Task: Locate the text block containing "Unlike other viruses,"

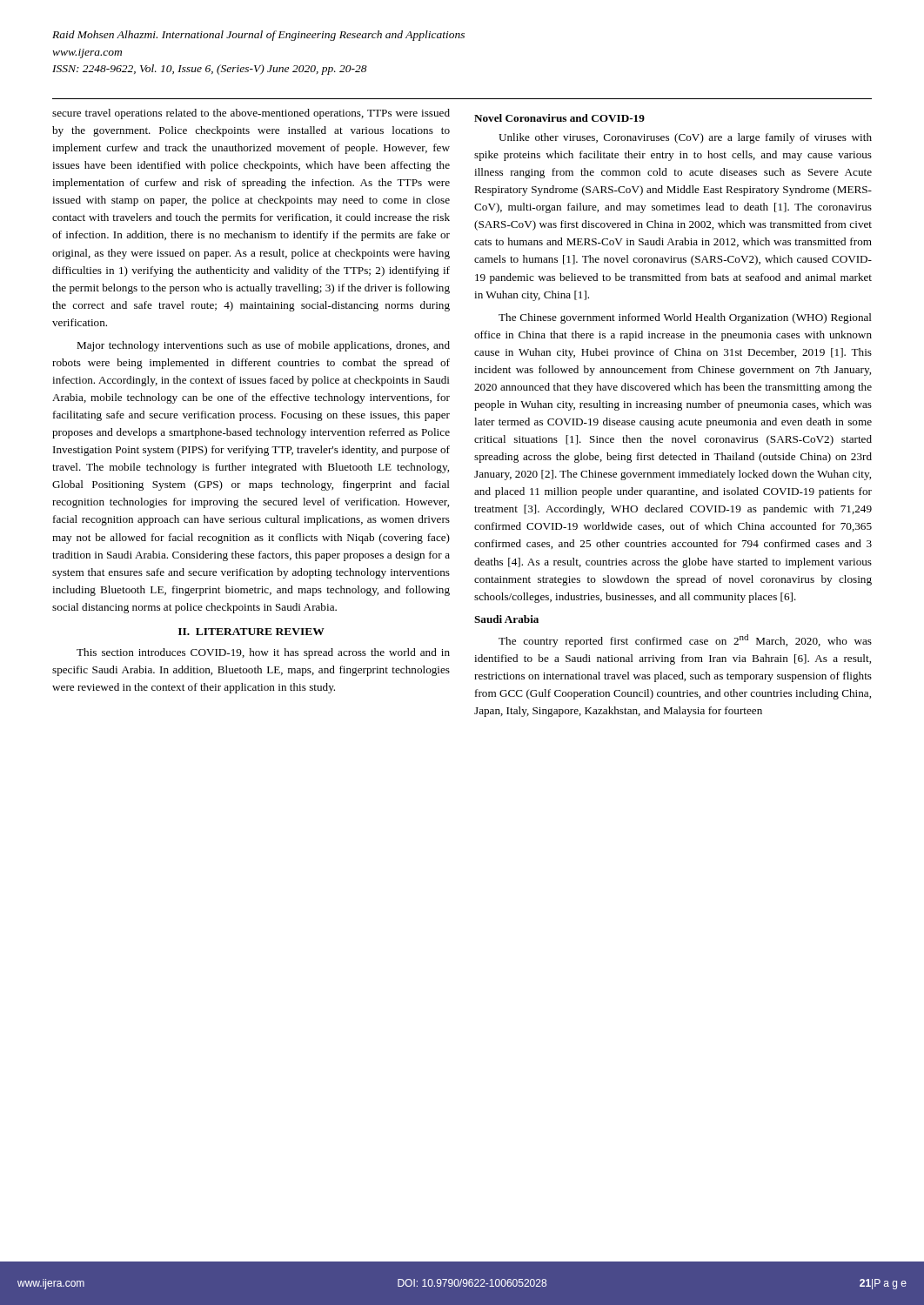Action: click(673, 367)
